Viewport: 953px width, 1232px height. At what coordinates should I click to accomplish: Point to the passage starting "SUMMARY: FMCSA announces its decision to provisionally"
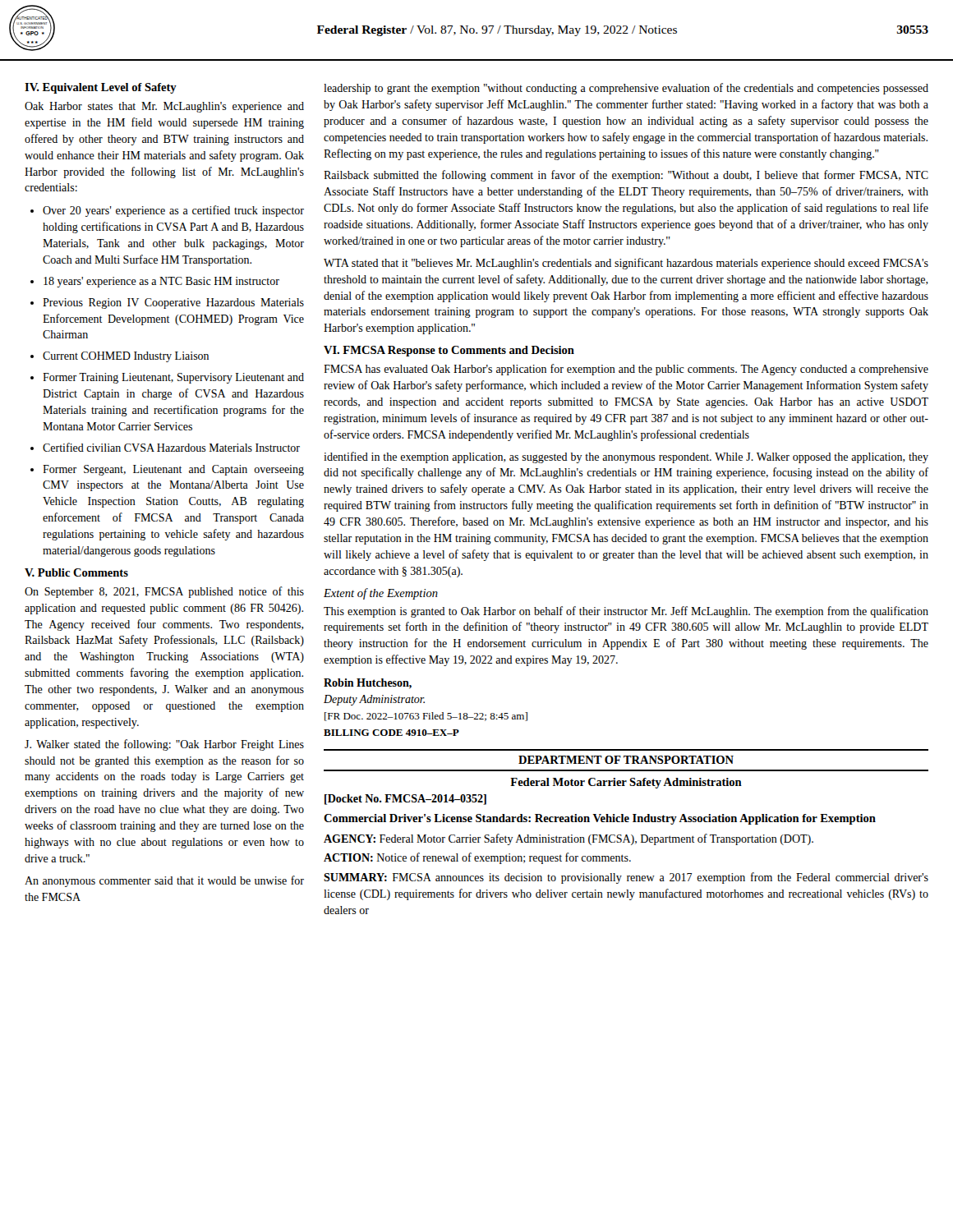pyautogui.click(x=626, y=894)
